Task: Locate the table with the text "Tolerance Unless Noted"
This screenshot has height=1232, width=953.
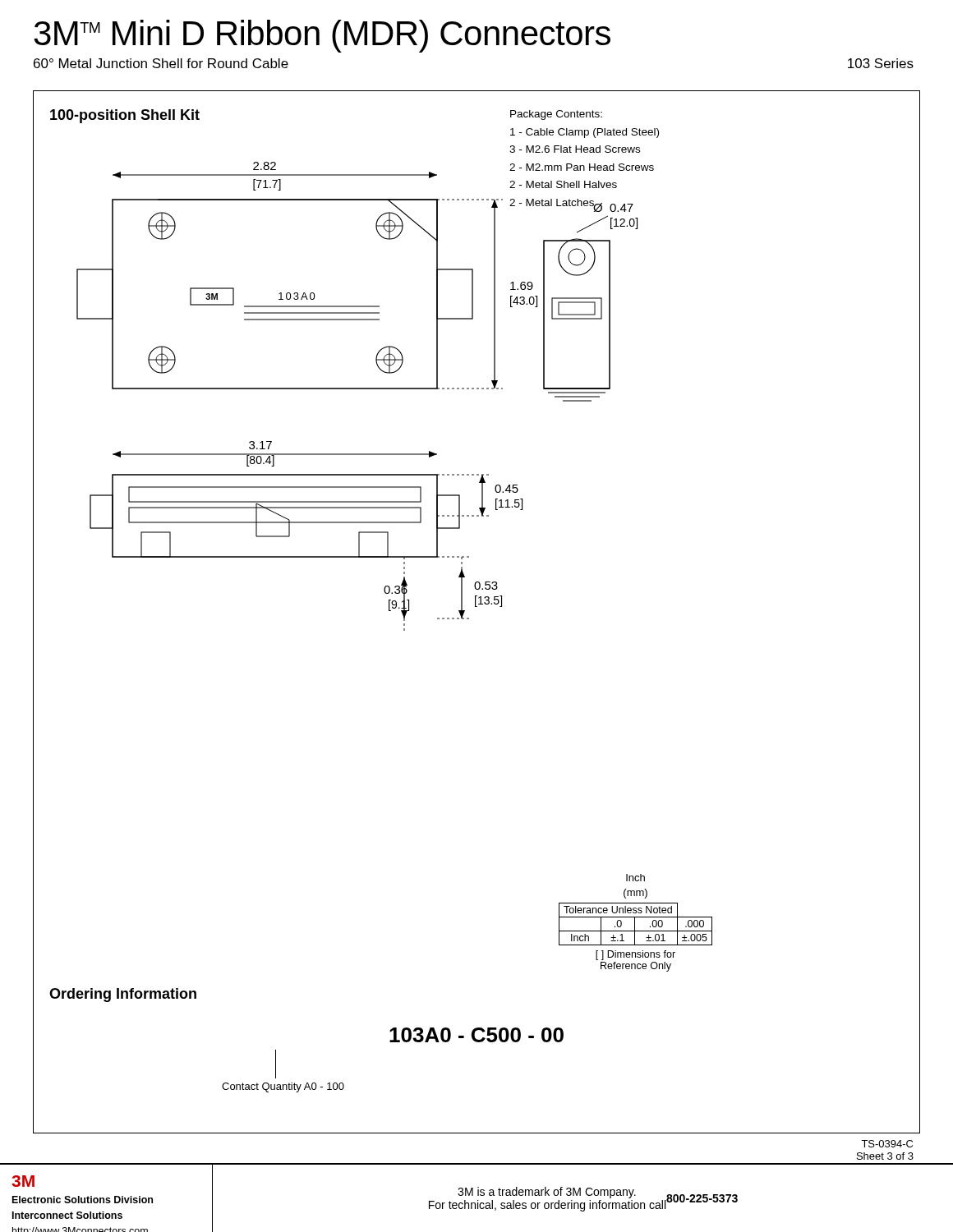Action: pos(635,921)
